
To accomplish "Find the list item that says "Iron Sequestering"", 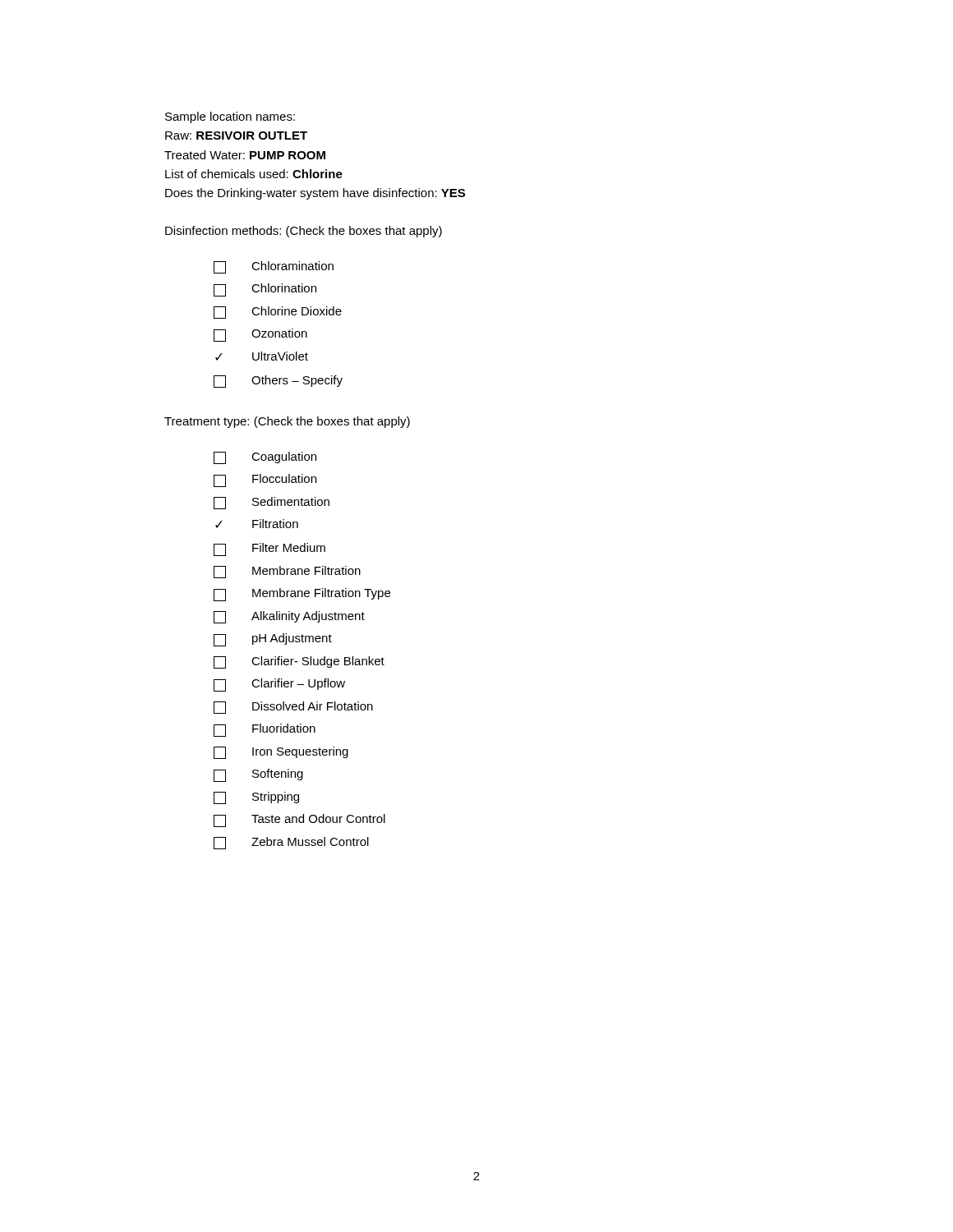I will (x=281, y=753).
